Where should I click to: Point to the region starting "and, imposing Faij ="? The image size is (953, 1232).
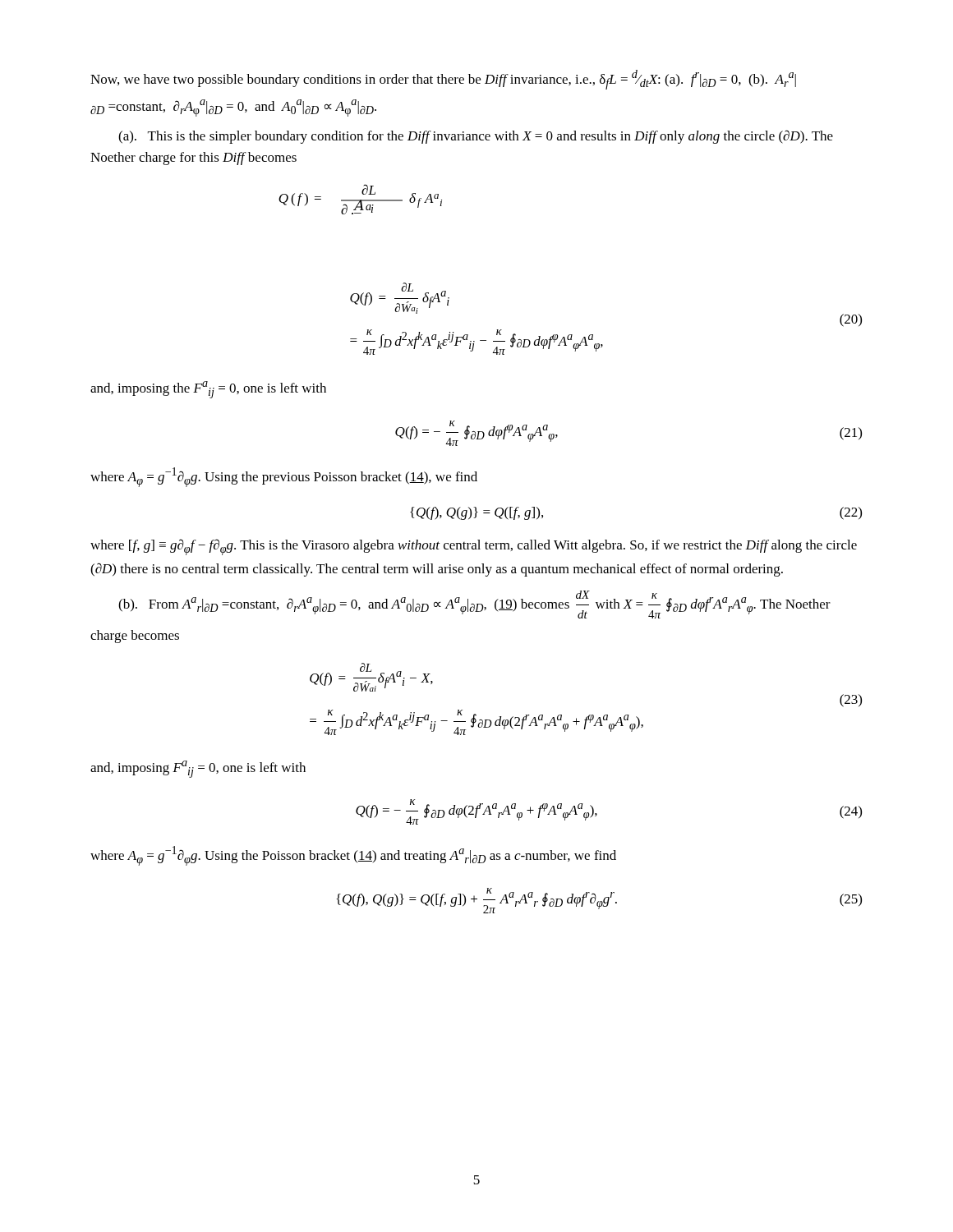point(198,766)
